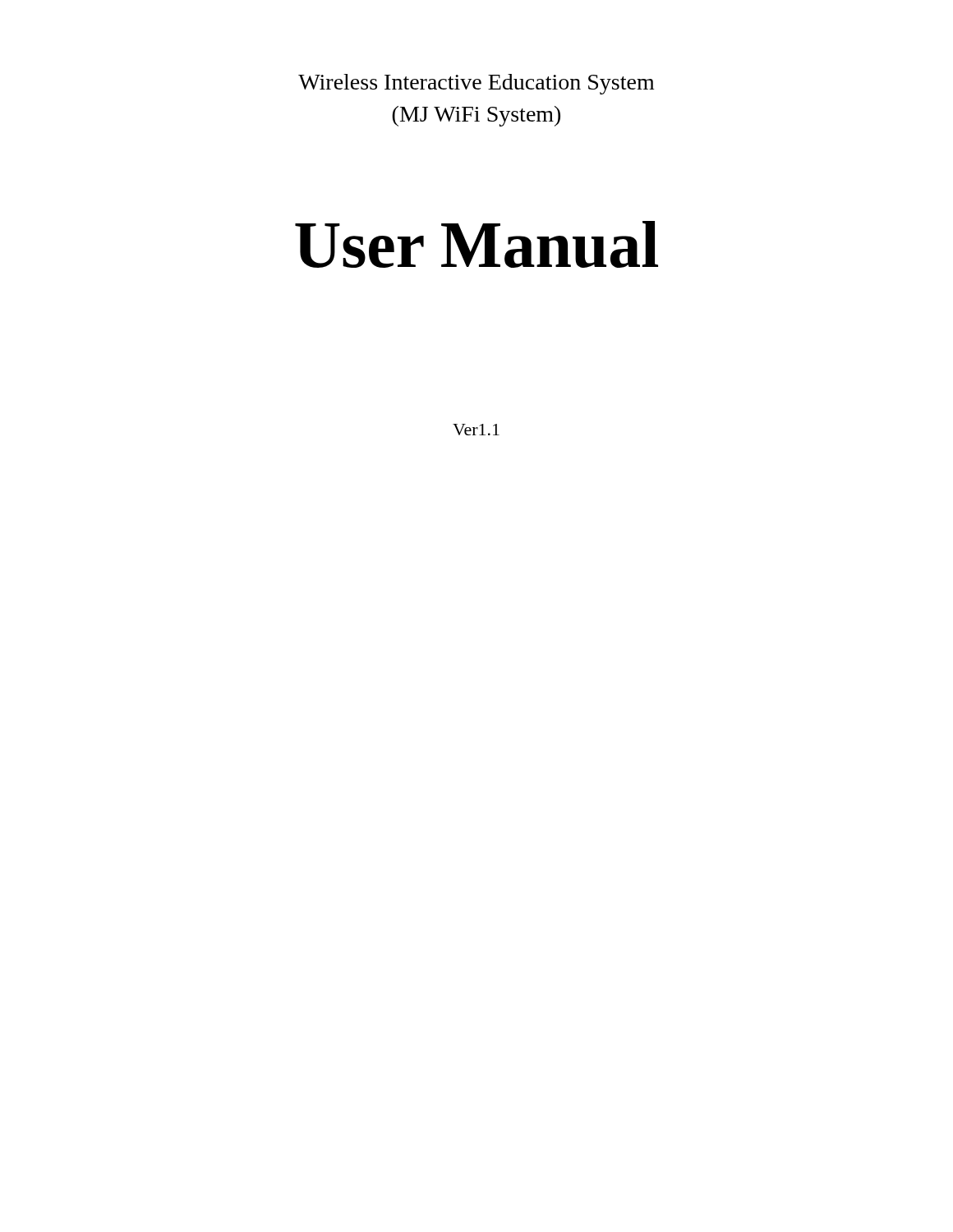Find the title with the text "Wireless Interactive Education"
The height and width of the screenshot is (1232, 953).
476,98
